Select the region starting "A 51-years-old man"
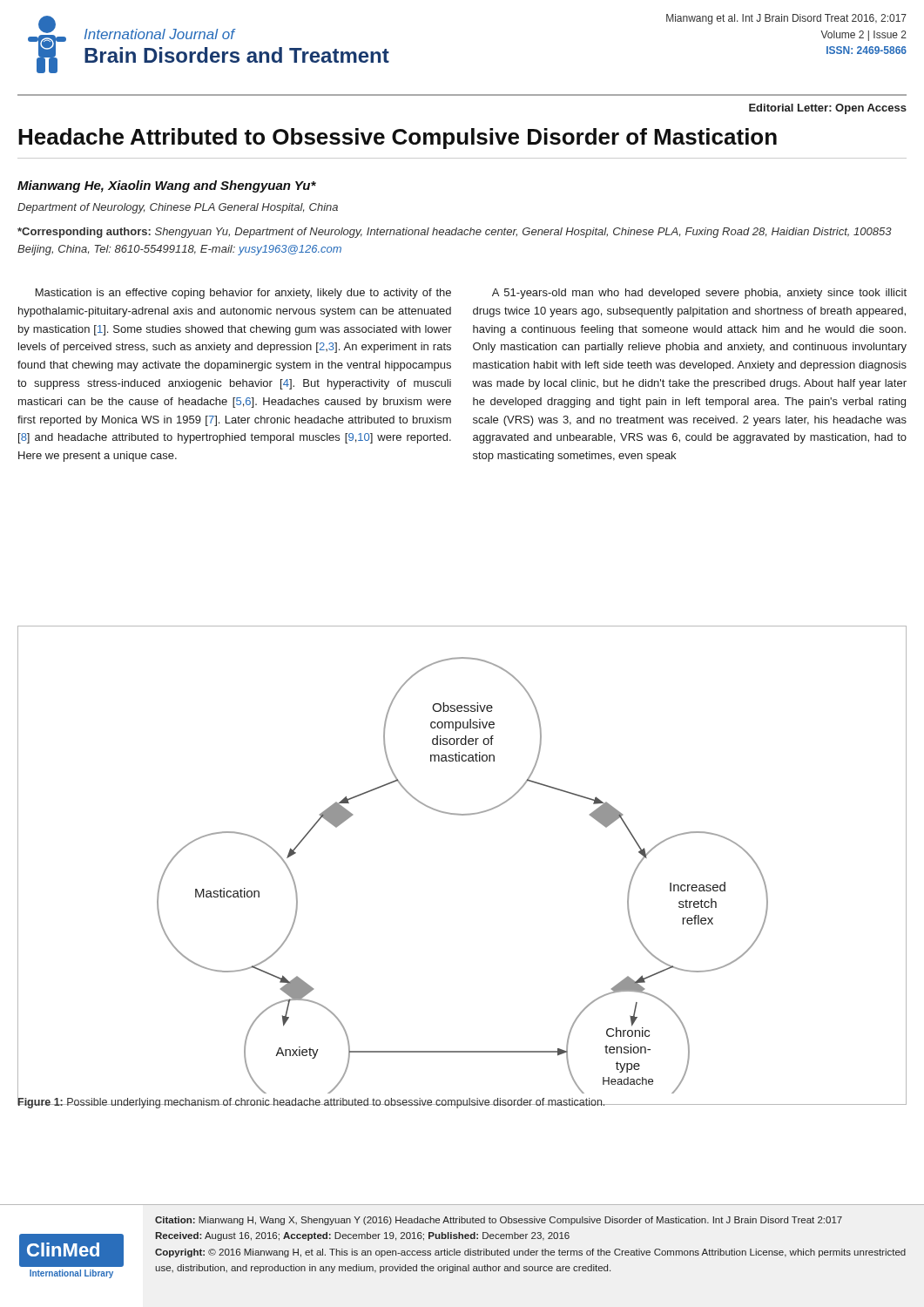 pos(689,374)
